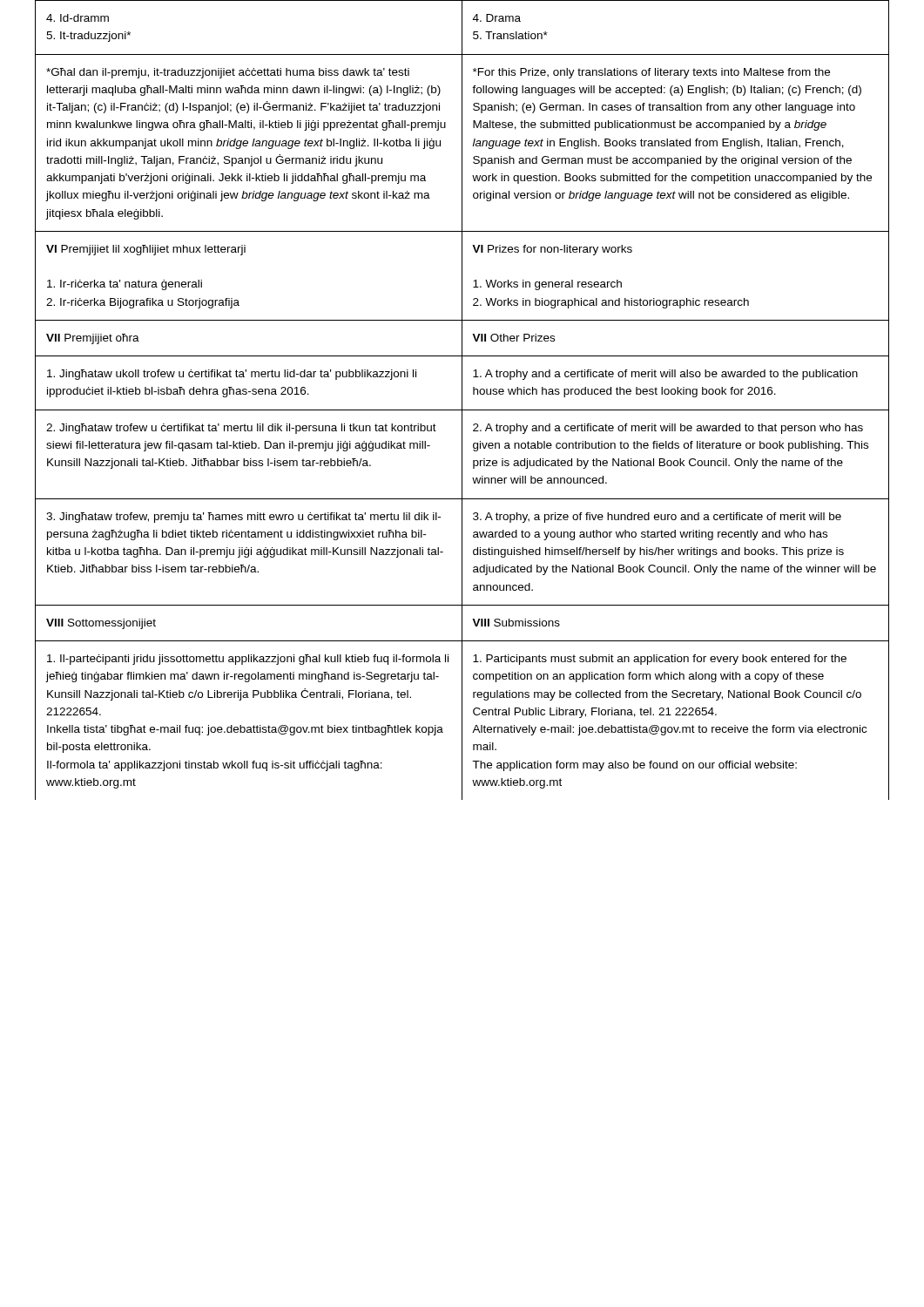Locate the section header that reads "VII Premjijiet oħra"
This screenshot has height=1307, width=924.
pos(93,337)
